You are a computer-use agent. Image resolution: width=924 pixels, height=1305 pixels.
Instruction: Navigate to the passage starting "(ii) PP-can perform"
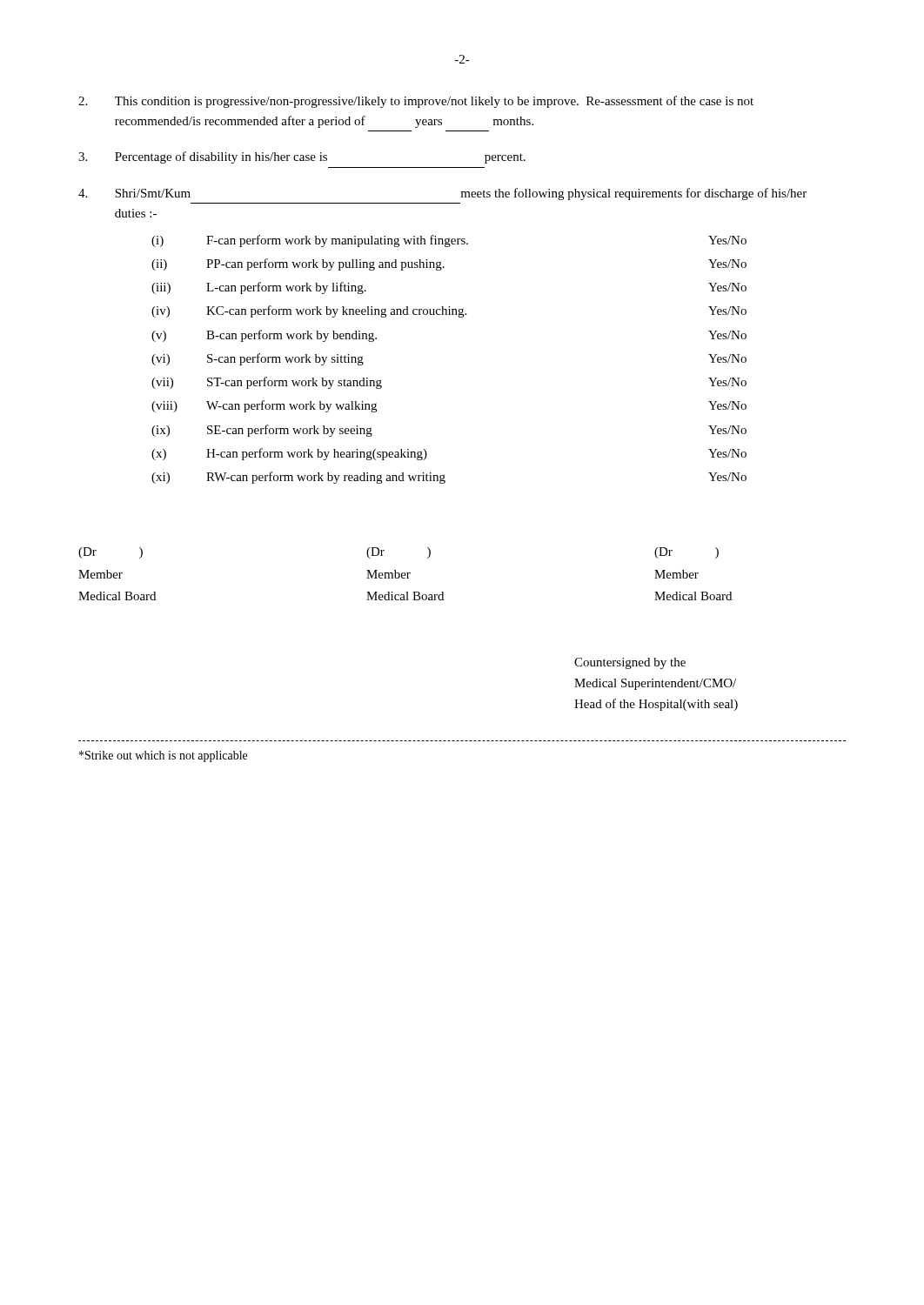coord(328,264)
